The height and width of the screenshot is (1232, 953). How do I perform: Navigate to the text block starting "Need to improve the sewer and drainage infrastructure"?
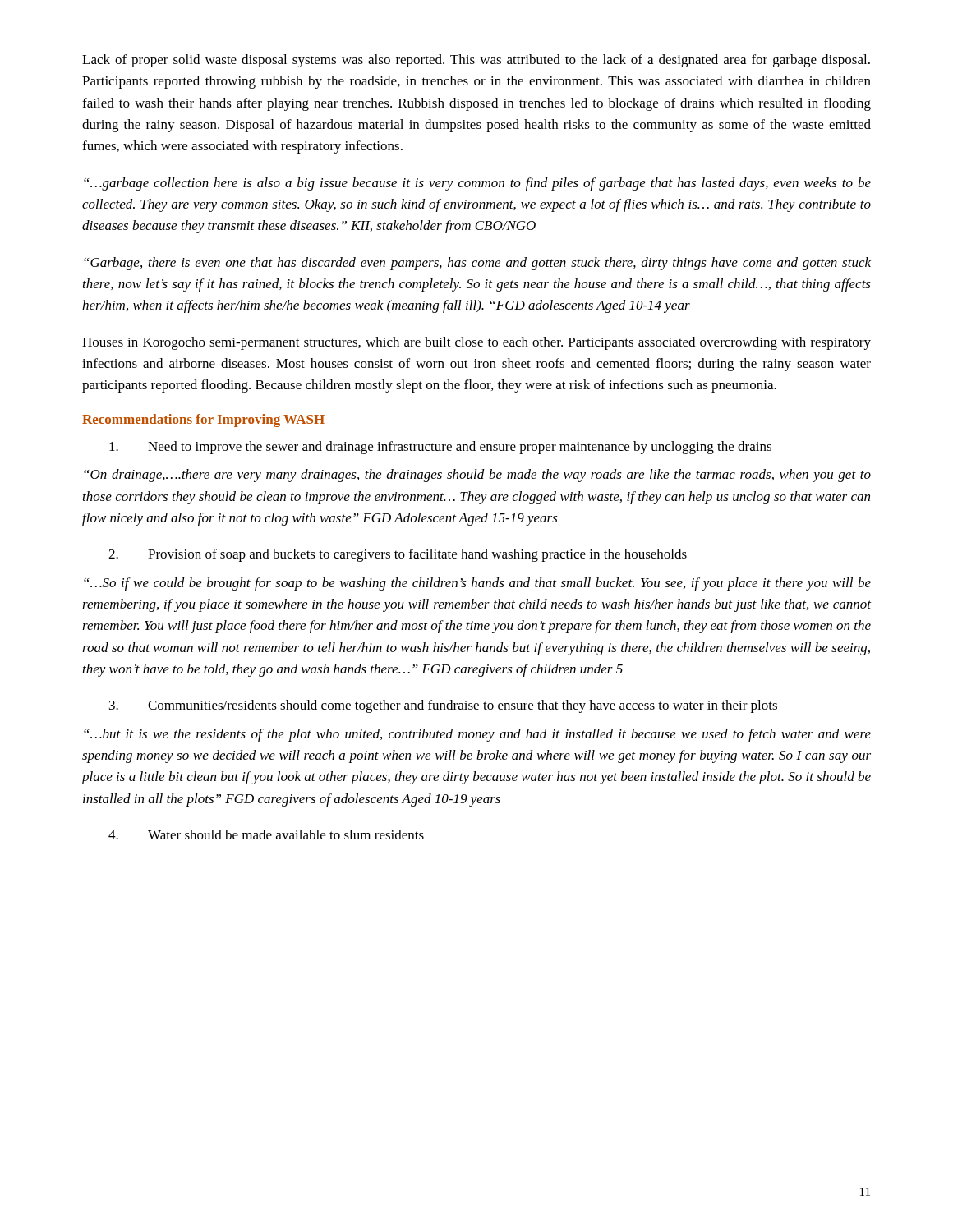click(476, 447)
